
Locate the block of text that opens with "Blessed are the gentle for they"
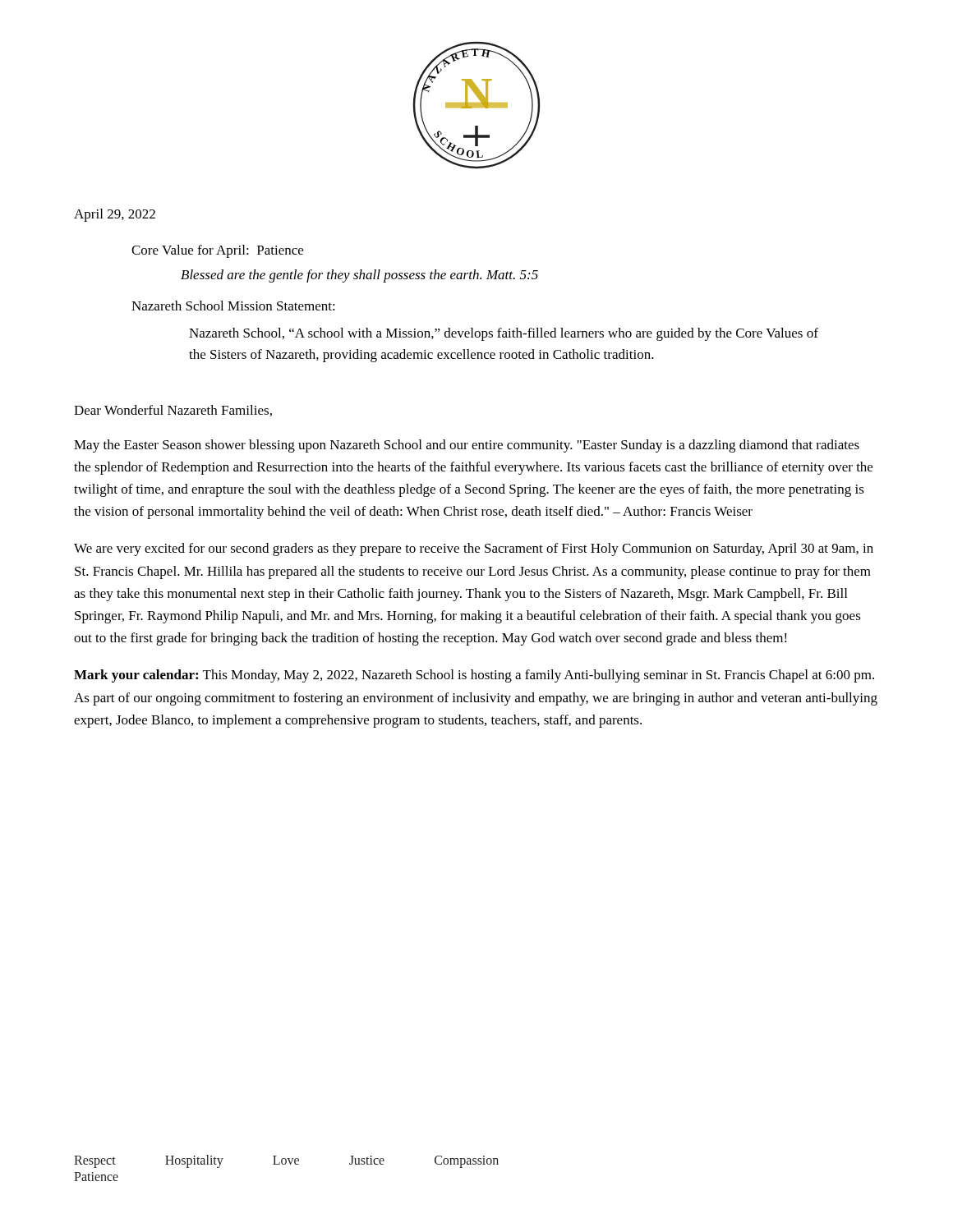point(360,275)
